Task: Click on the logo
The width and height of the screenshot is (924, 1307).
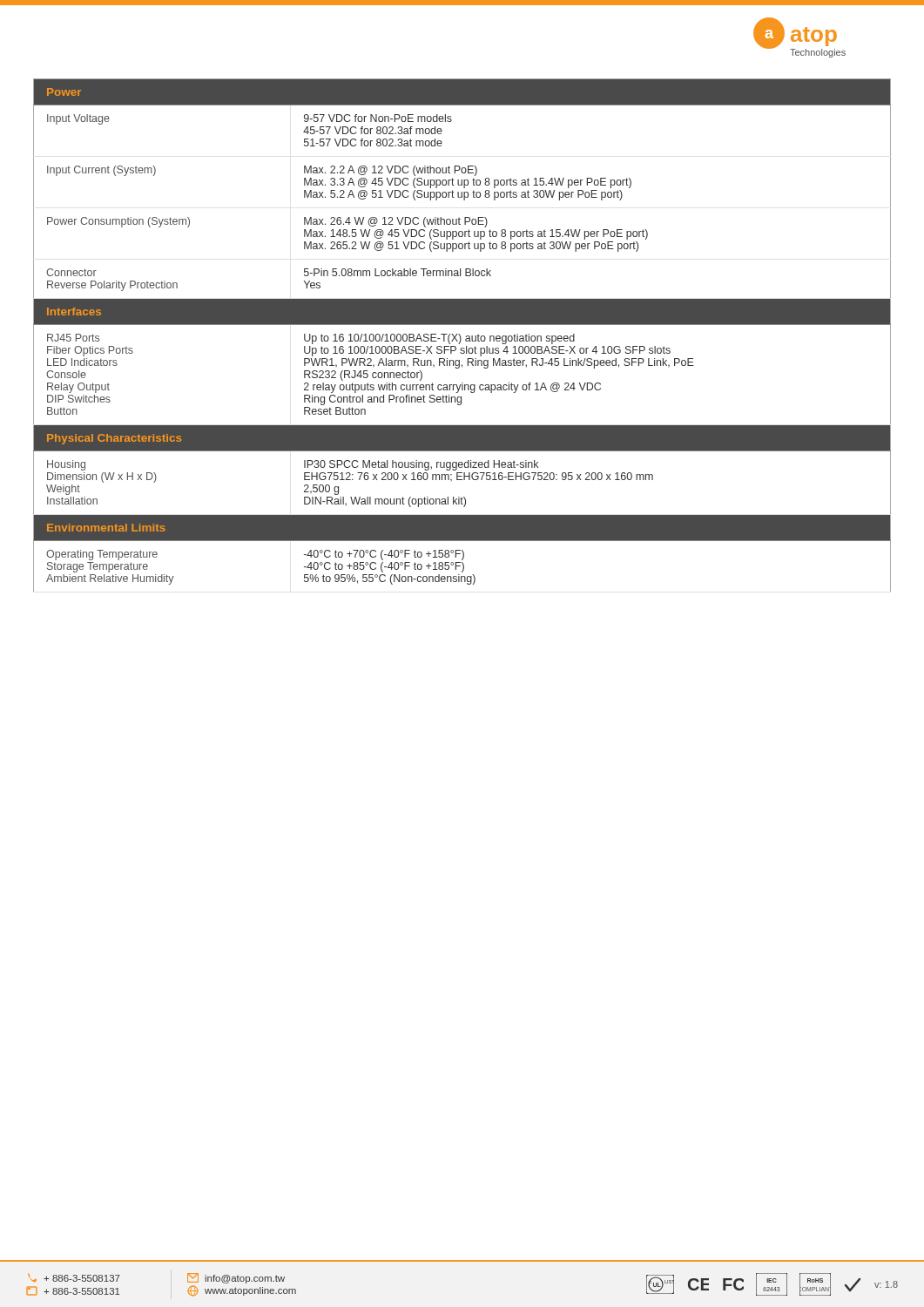Action: pyautogui.click(x=821, y=41)
